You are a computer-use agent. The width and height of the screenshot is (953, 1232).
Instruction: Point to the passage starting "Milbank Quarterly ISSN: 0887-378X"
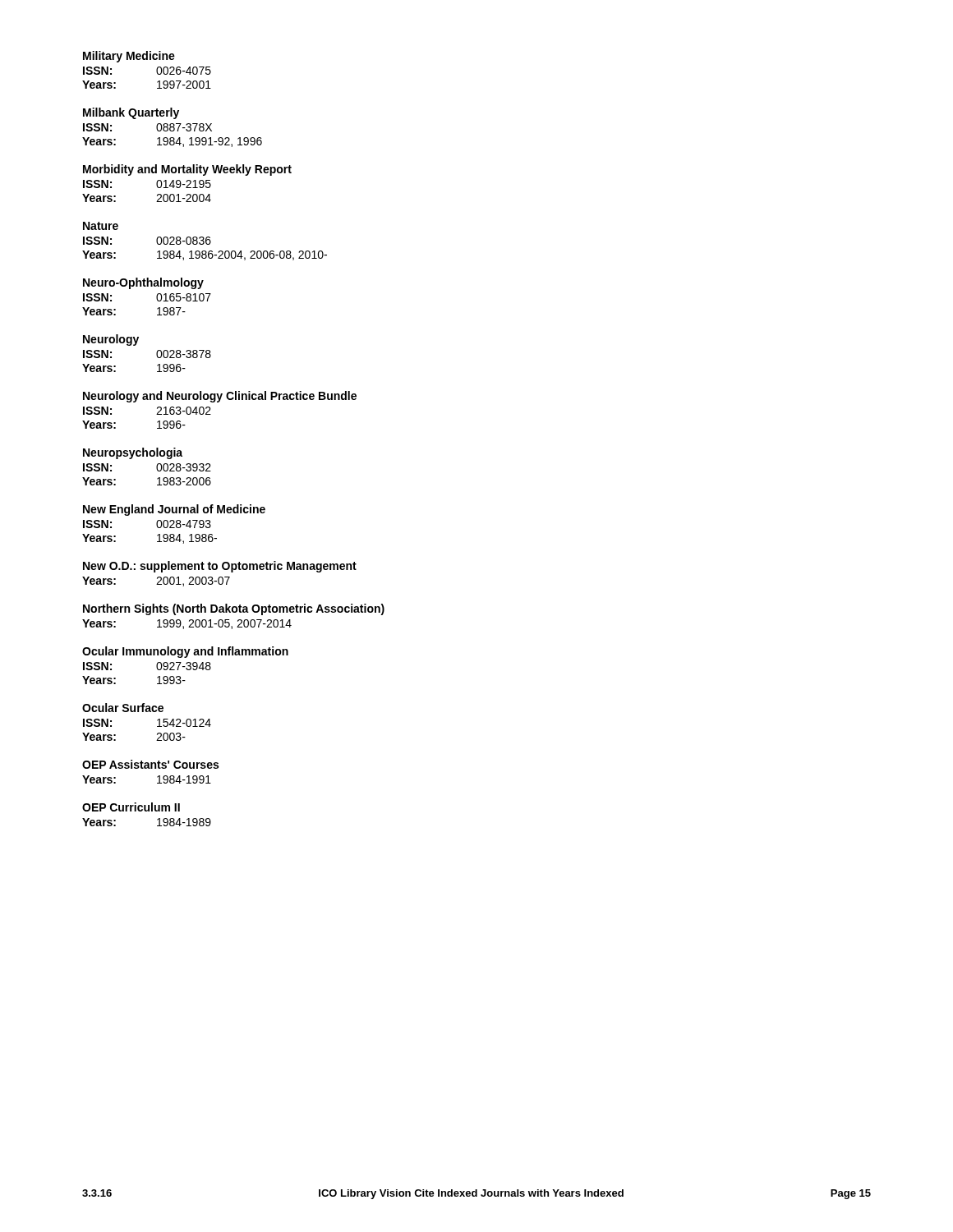[x=131, y=113]
